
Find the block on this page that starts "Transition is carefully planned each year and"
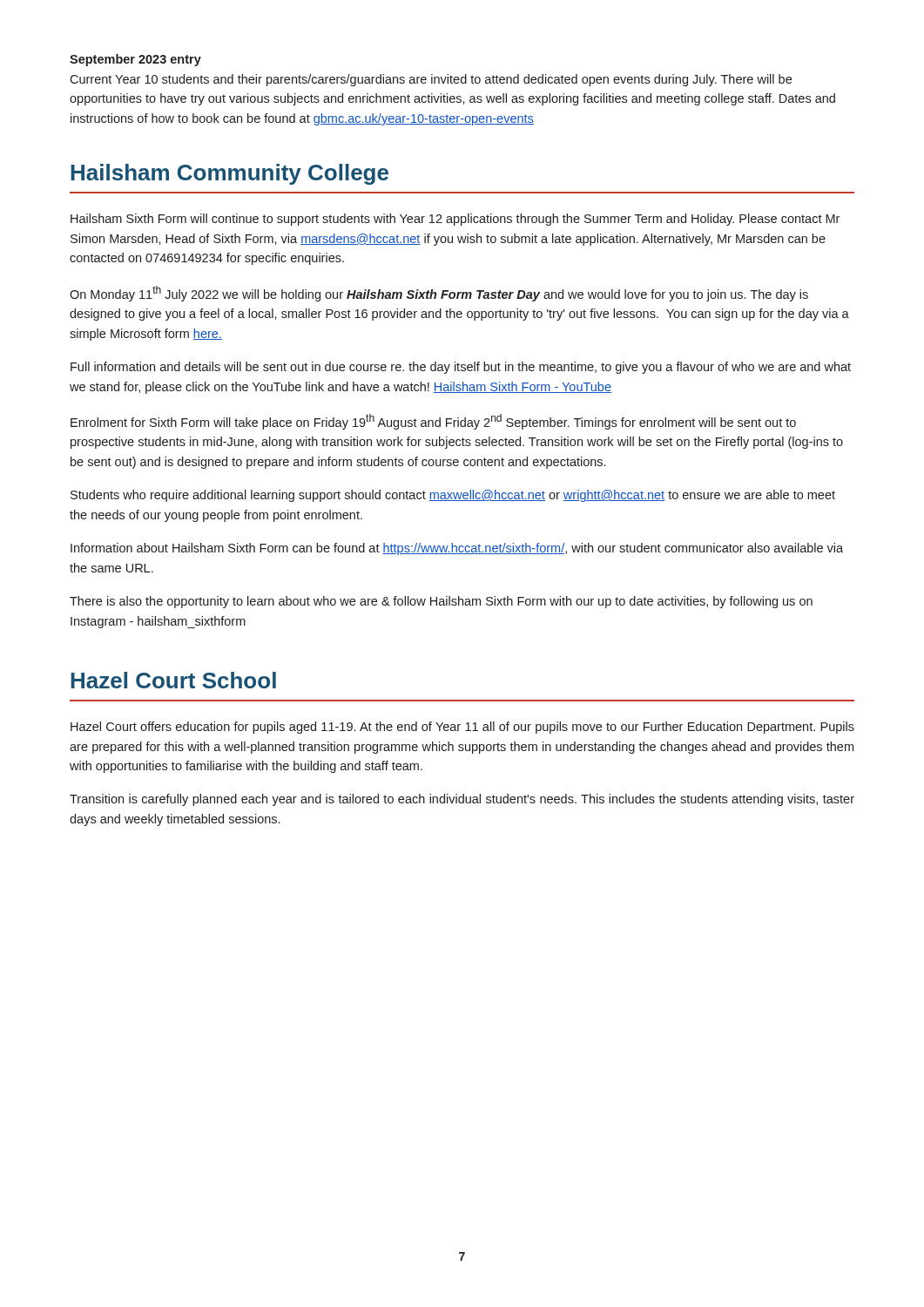tap(462, 809)
